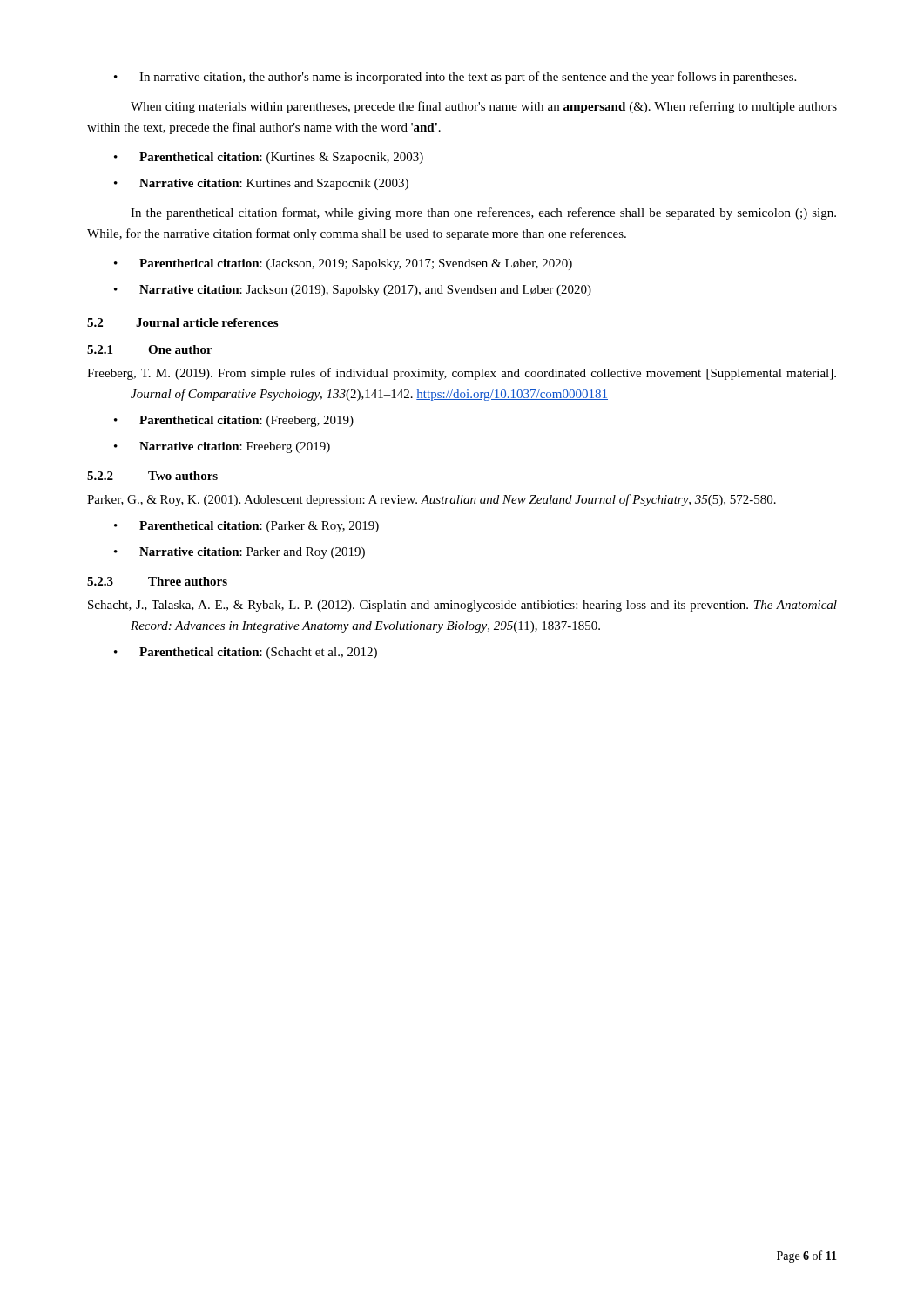The width and height of the screenshot is (924, 1307).
Task: Where does it say "Parenthetical citation: (Schacht et al., 2012)"?
Action: pyautogui.click(x=258, y=652)
